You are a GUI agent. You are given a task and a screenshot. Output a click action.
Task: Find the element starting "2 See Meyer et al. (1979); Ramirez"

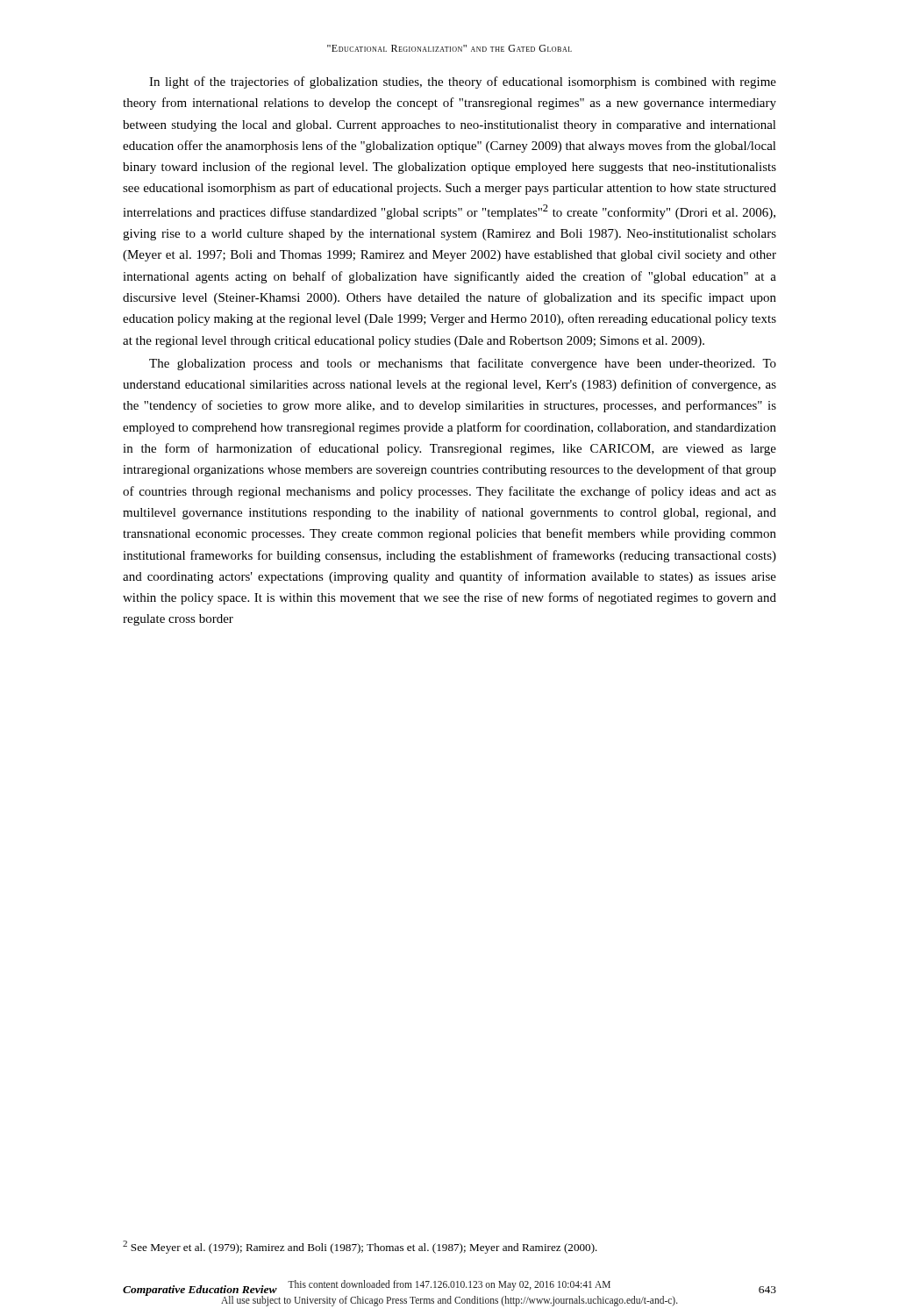point(360,1246)
